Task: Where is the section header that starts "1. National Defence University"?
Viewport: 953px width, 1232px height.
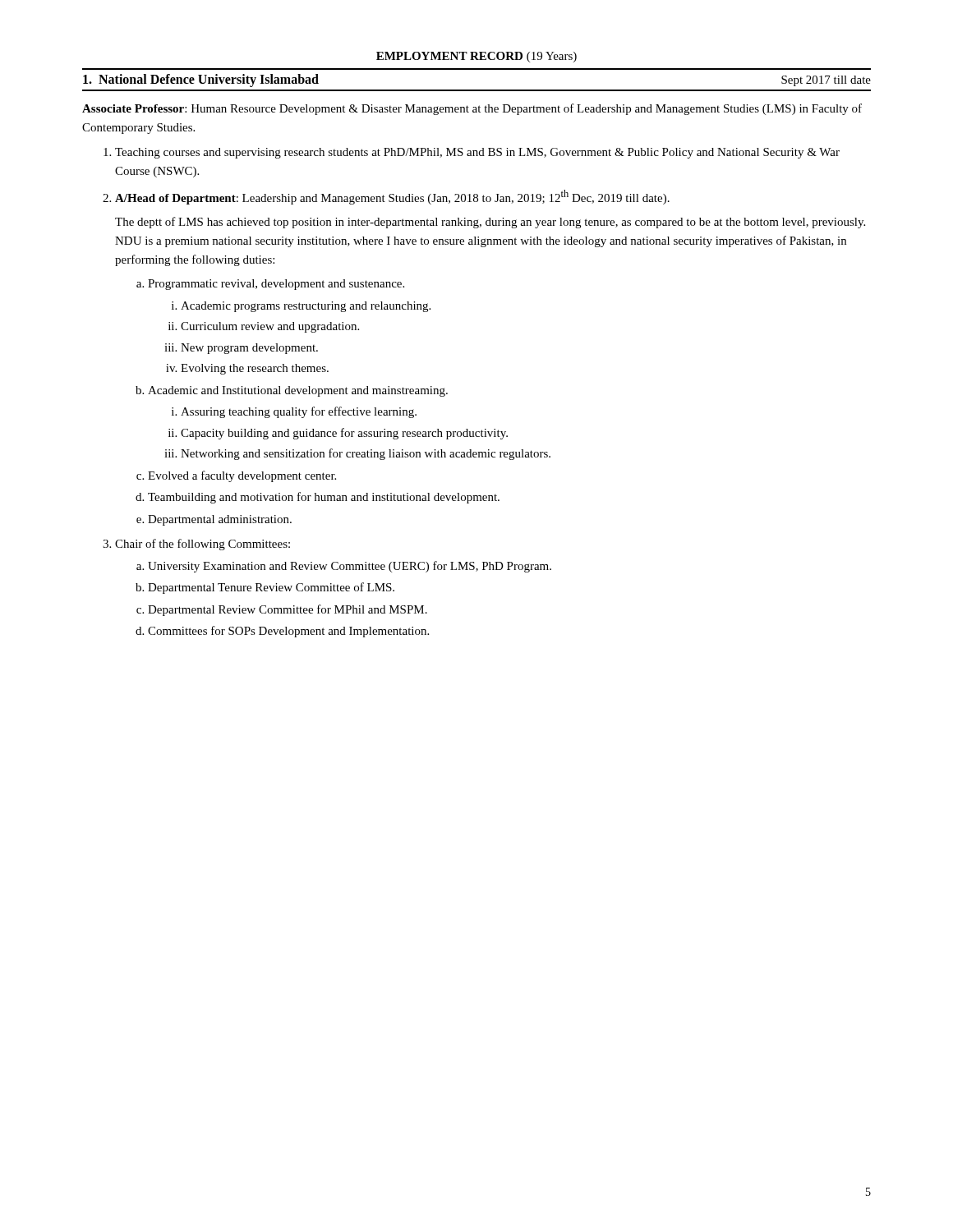Action: point(476,80)
